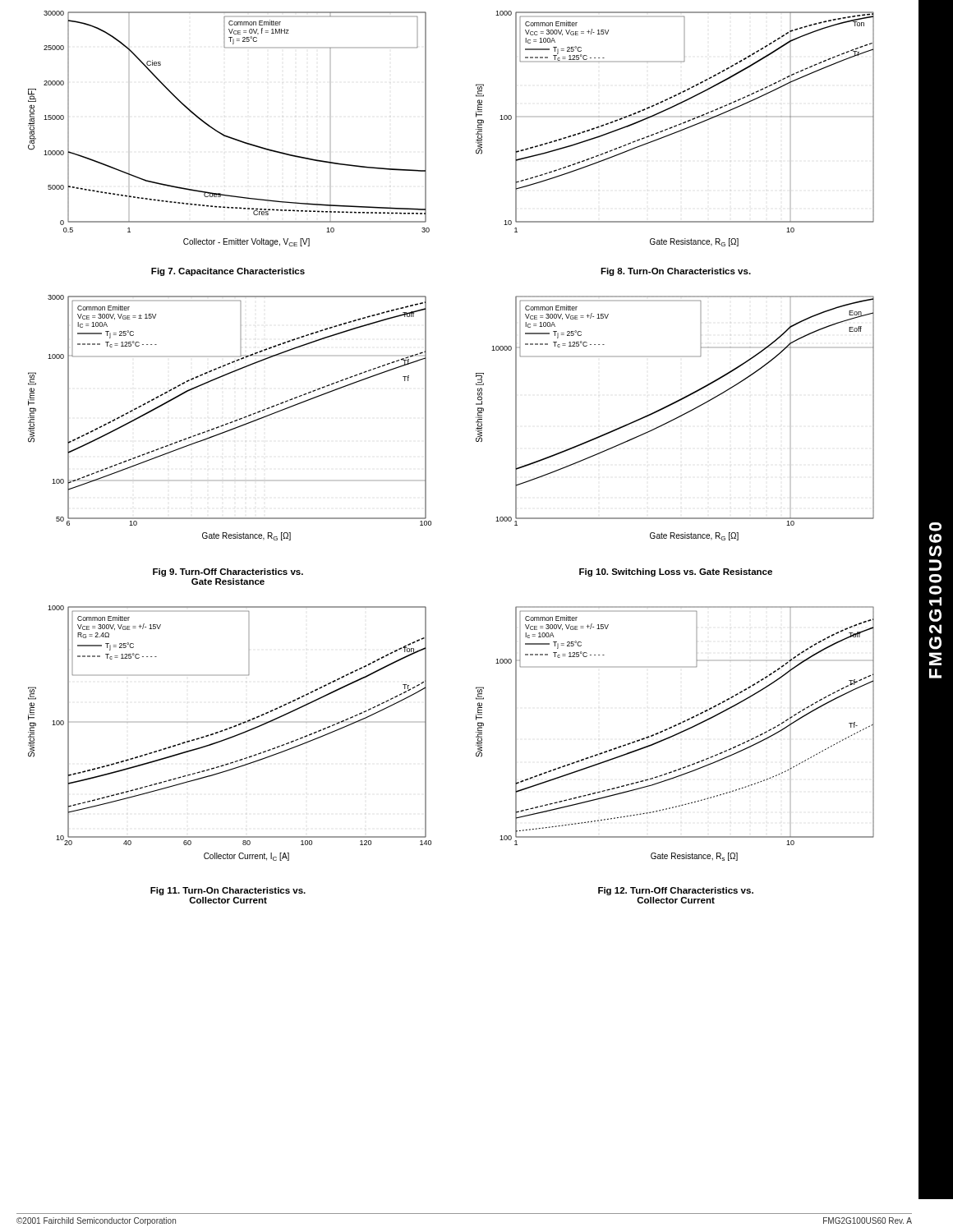Locate the text "Fig 12. Turn-Off Characteristics vs.Collector Current"
Image resolution: width=953 pixels, height=1232 pixels.
tap(676, 895)
